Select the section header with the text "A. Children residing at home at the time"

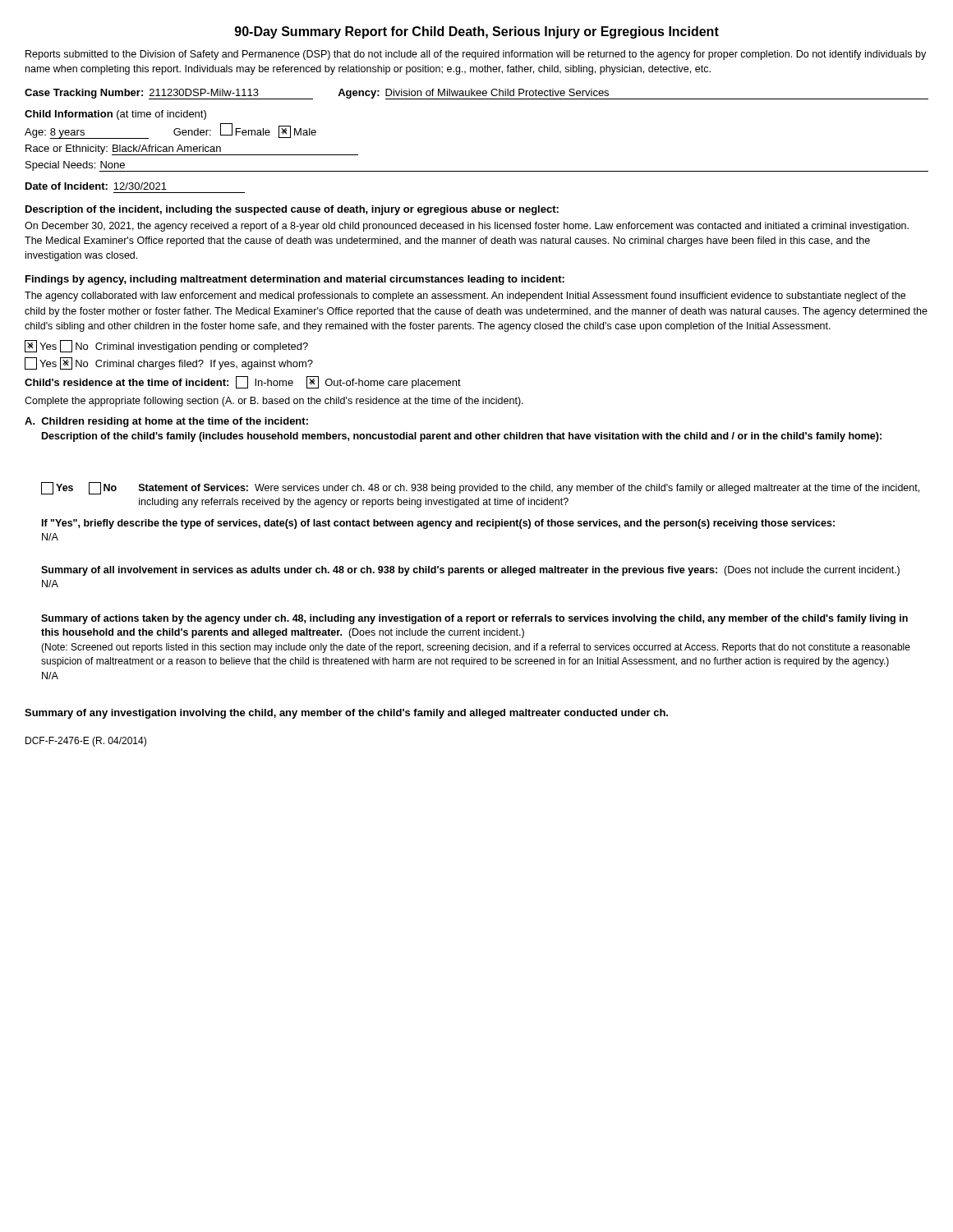[x=167, y=421]
